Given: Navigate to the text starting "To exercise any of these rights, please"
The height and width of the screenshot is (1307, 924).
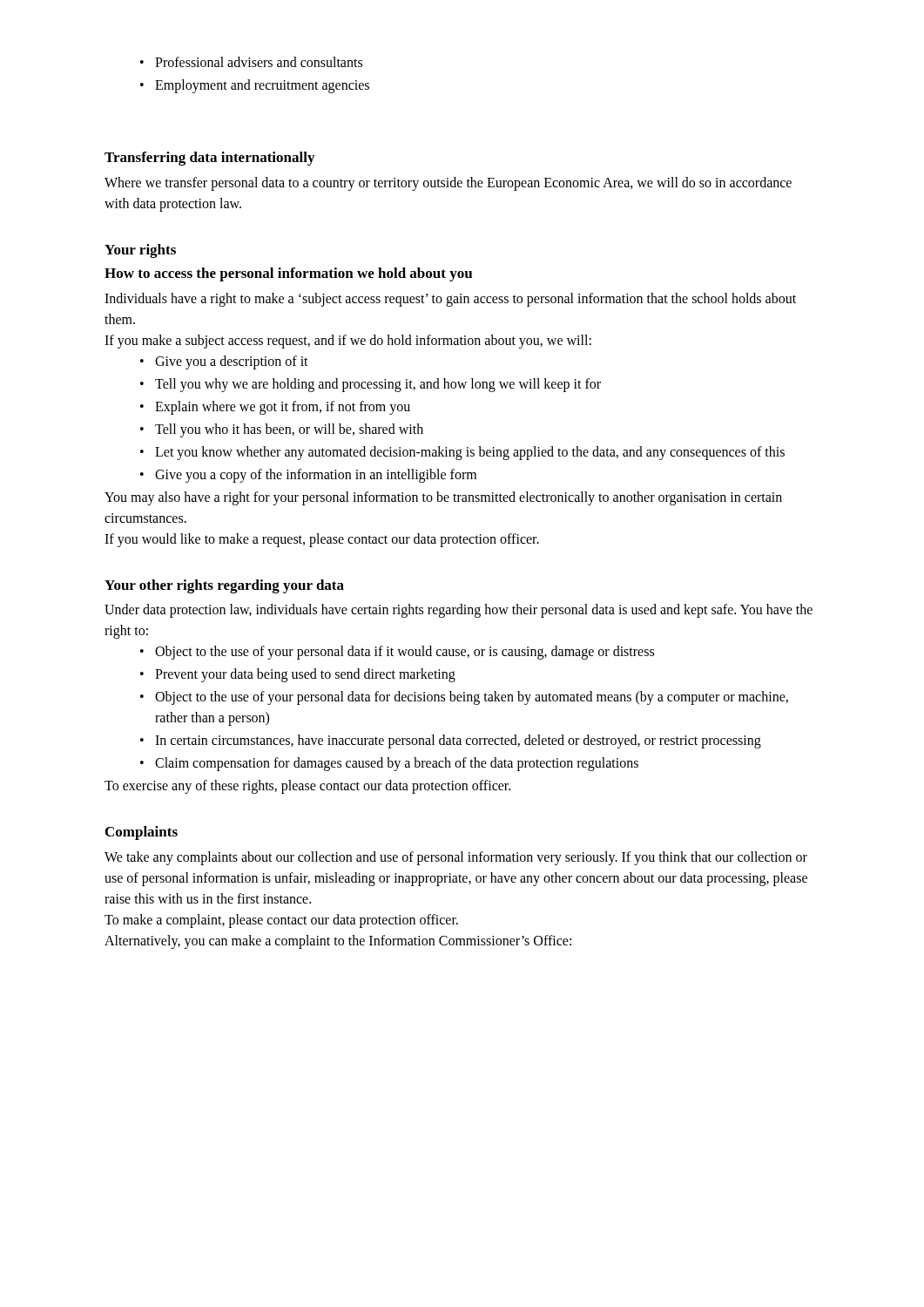Looking at the screenshot, I should (308, 786).
